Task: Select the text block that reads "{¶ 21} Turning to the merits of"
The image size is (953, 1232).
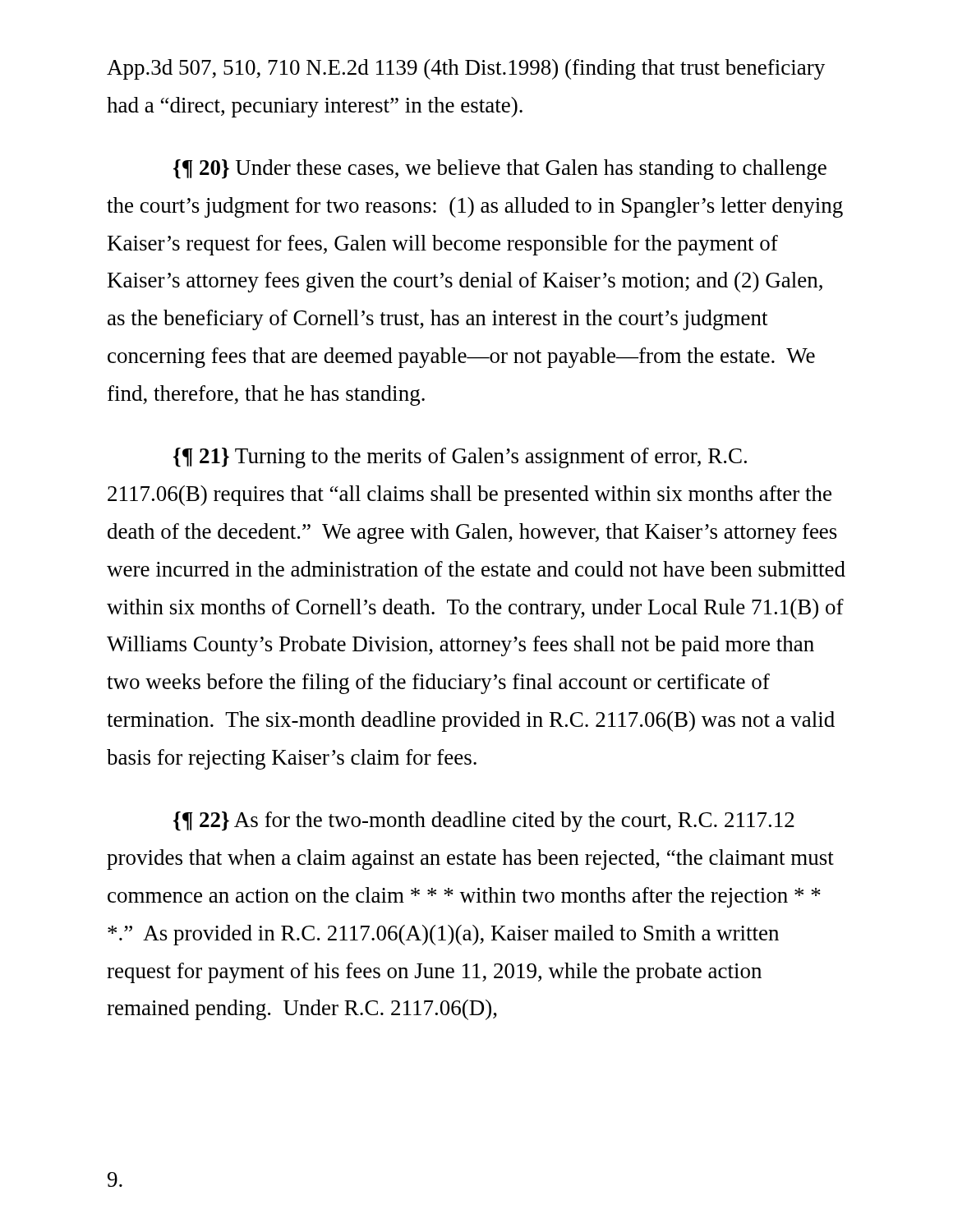Action: 476,607
